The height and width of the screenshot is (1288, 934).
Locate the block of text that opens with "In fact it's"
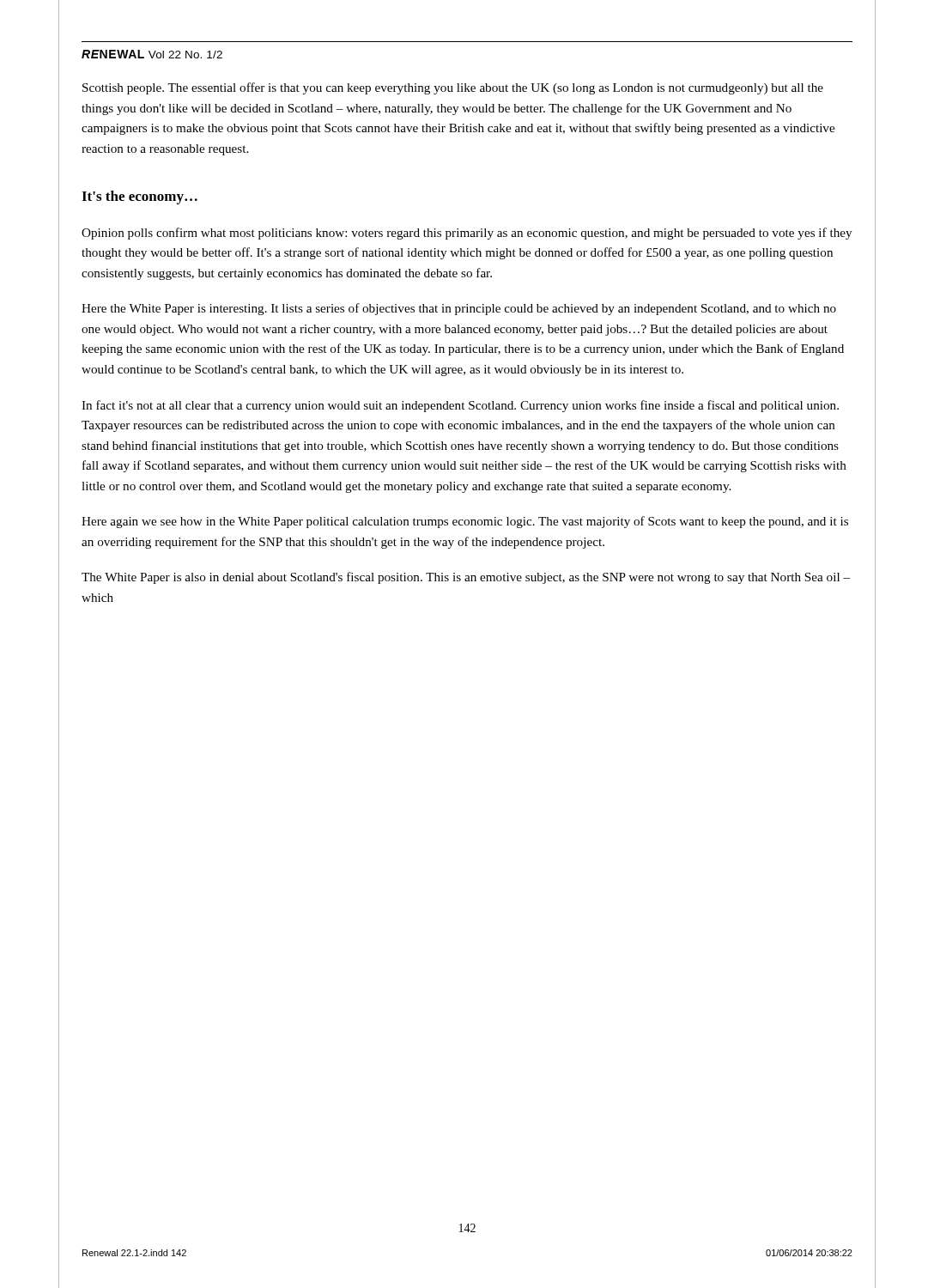(464, 445)
